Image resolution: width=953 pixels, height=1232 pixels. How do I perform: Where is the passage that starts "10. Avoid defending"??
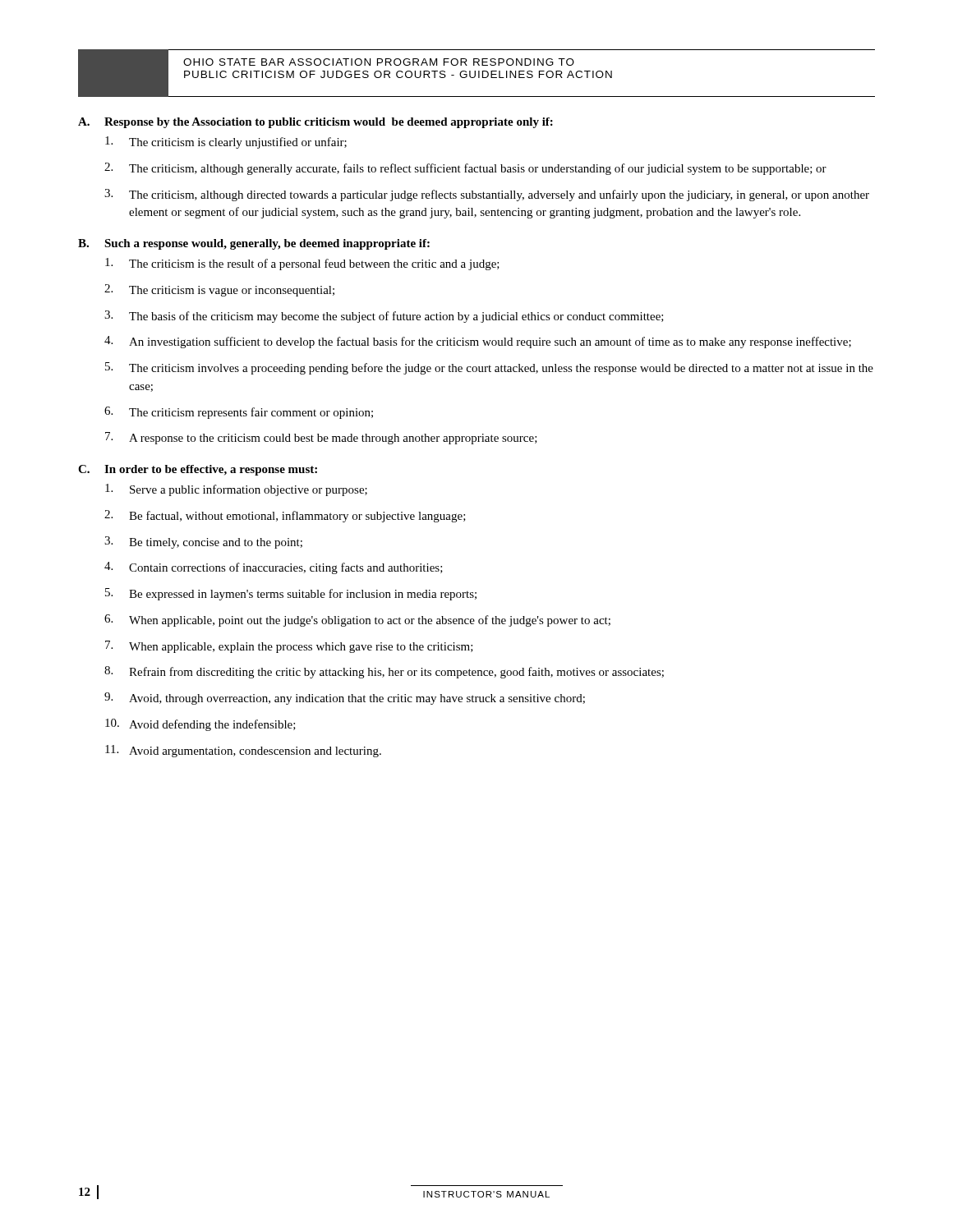click(200, 725)
